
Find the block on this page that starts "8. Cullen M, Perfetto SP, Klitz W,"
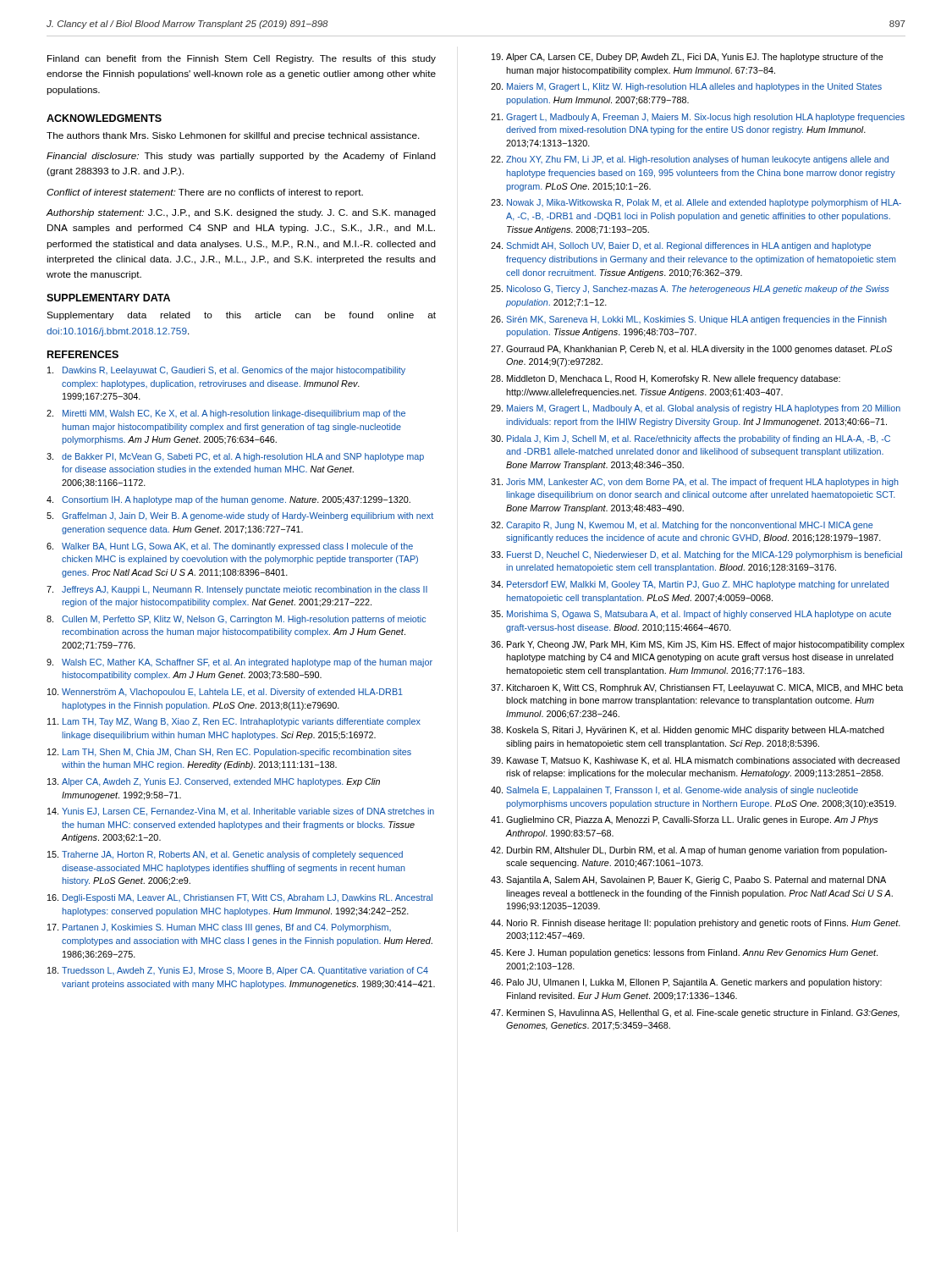241,633
